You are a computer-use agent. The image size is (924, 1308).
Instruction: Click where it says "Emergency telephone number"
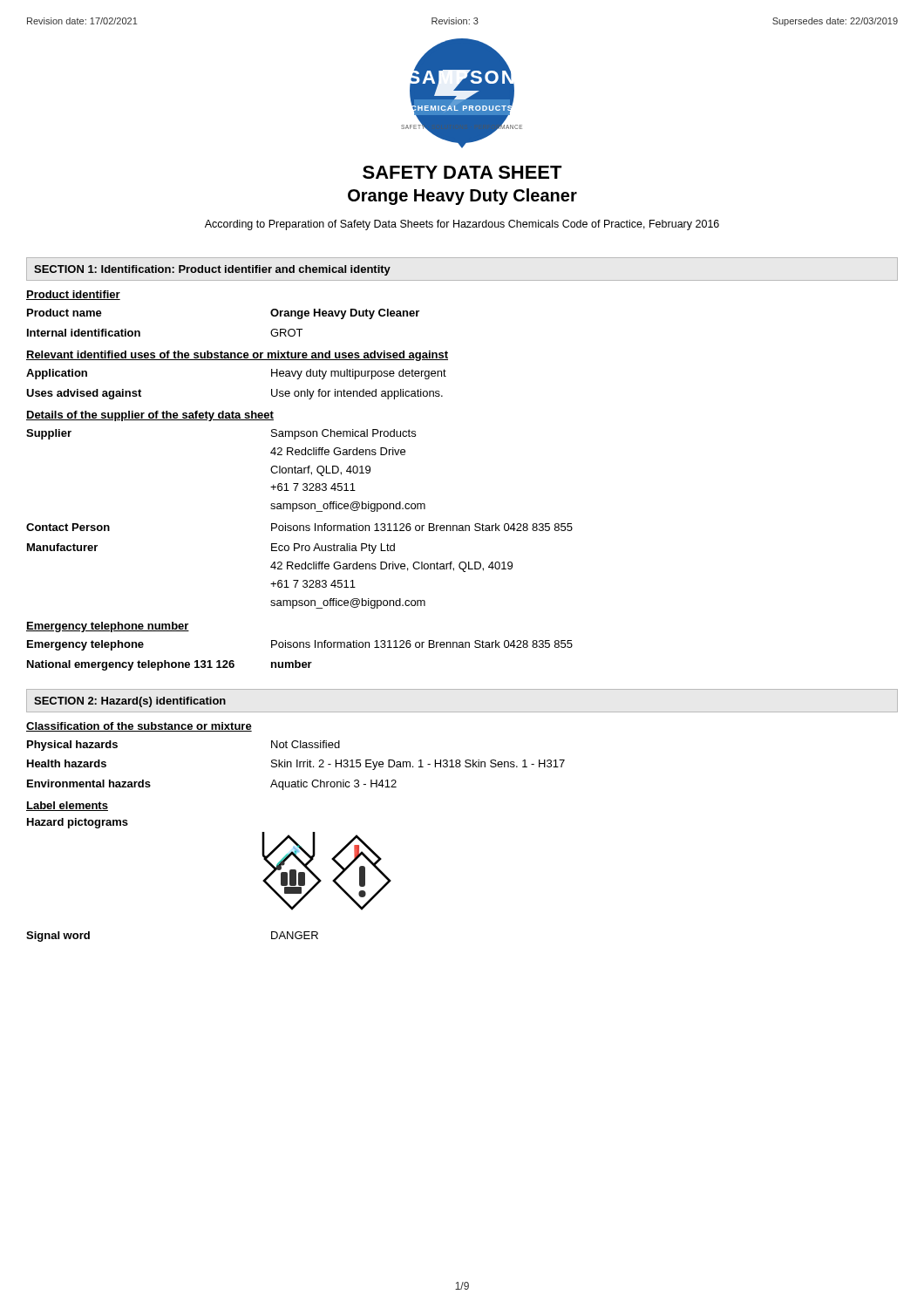click(107, 625)
